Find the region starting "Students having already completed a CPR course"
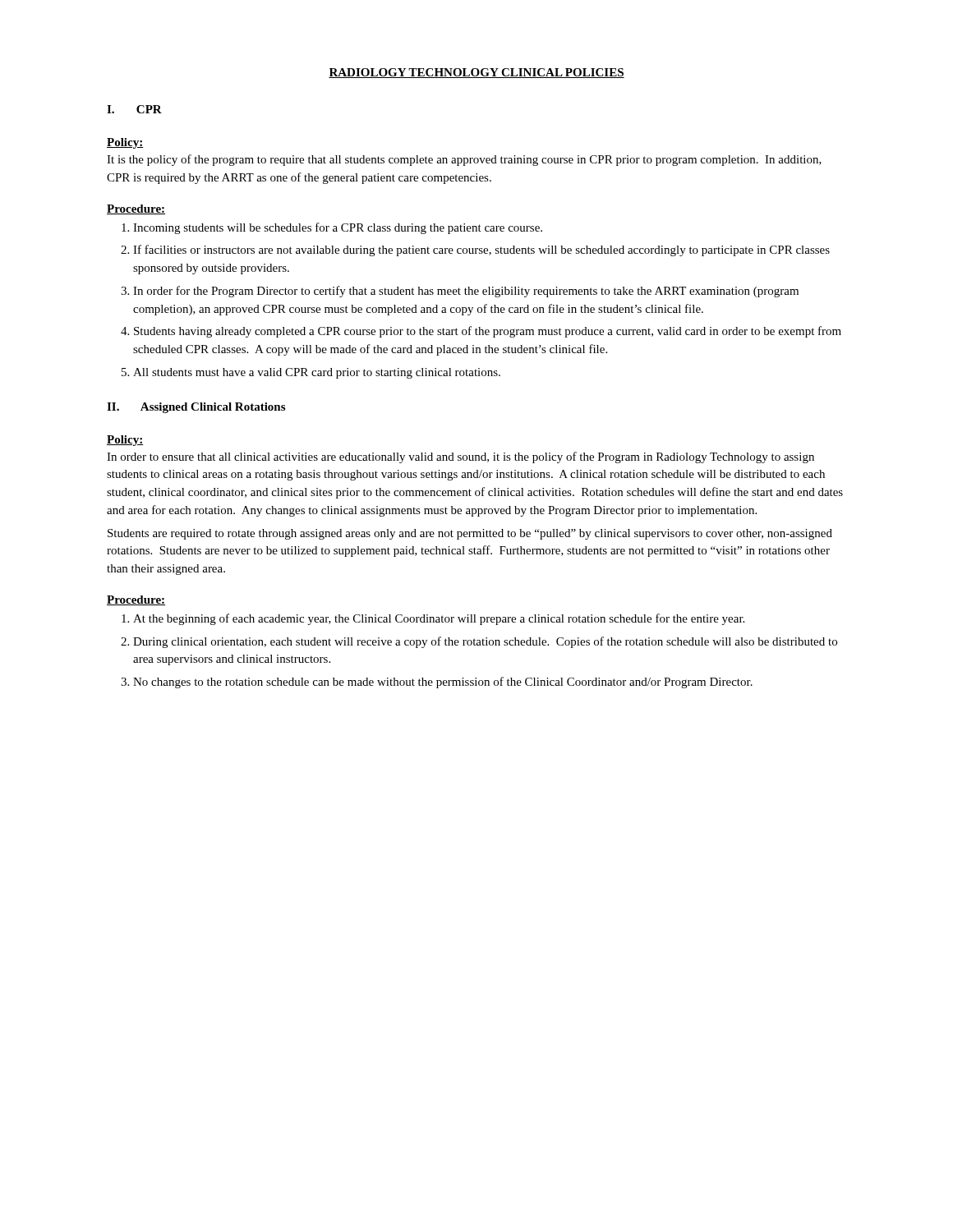 point(487,340)
